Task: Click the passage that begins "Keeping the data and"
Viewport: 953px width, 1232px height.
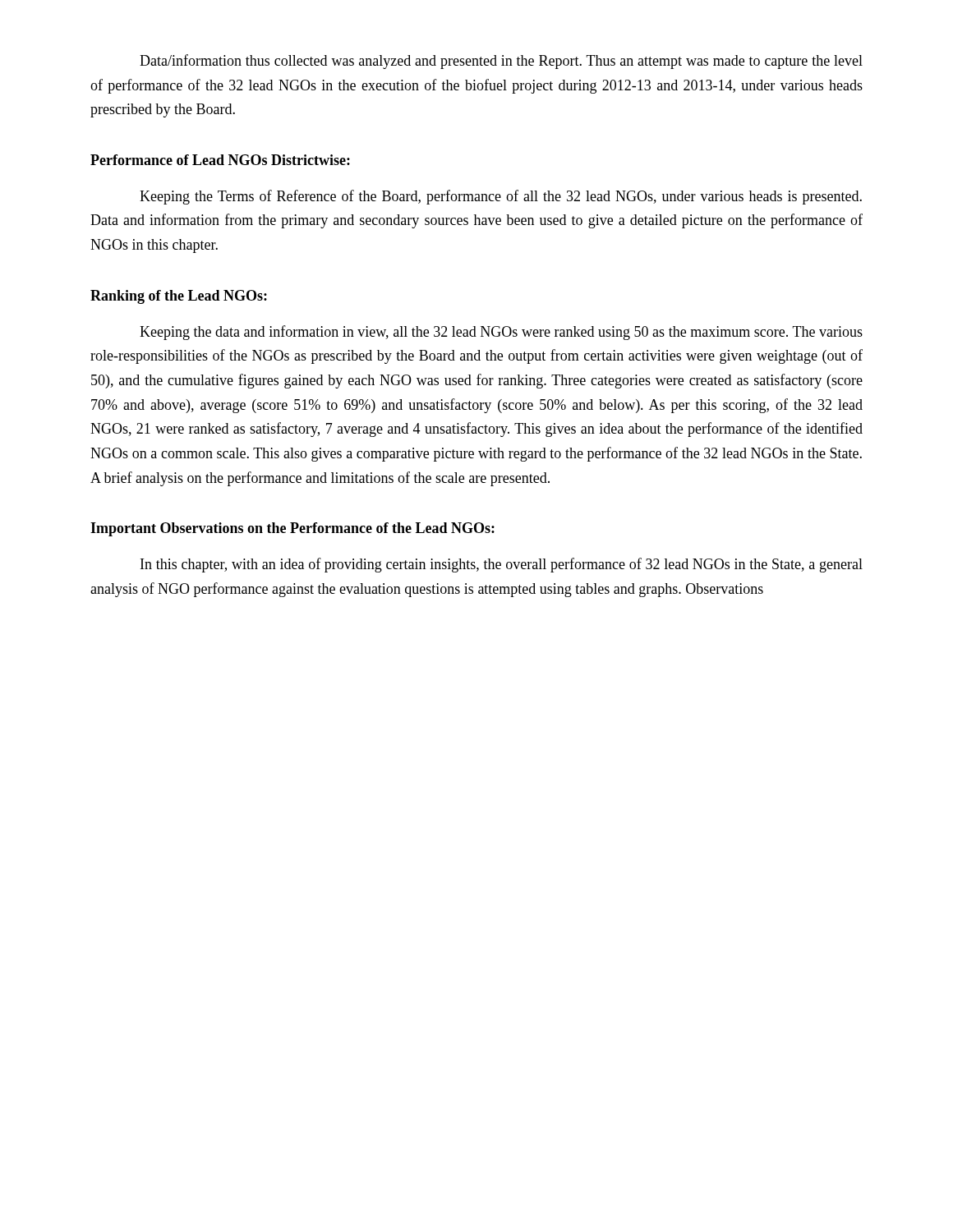Action: (x=476, y=405)
